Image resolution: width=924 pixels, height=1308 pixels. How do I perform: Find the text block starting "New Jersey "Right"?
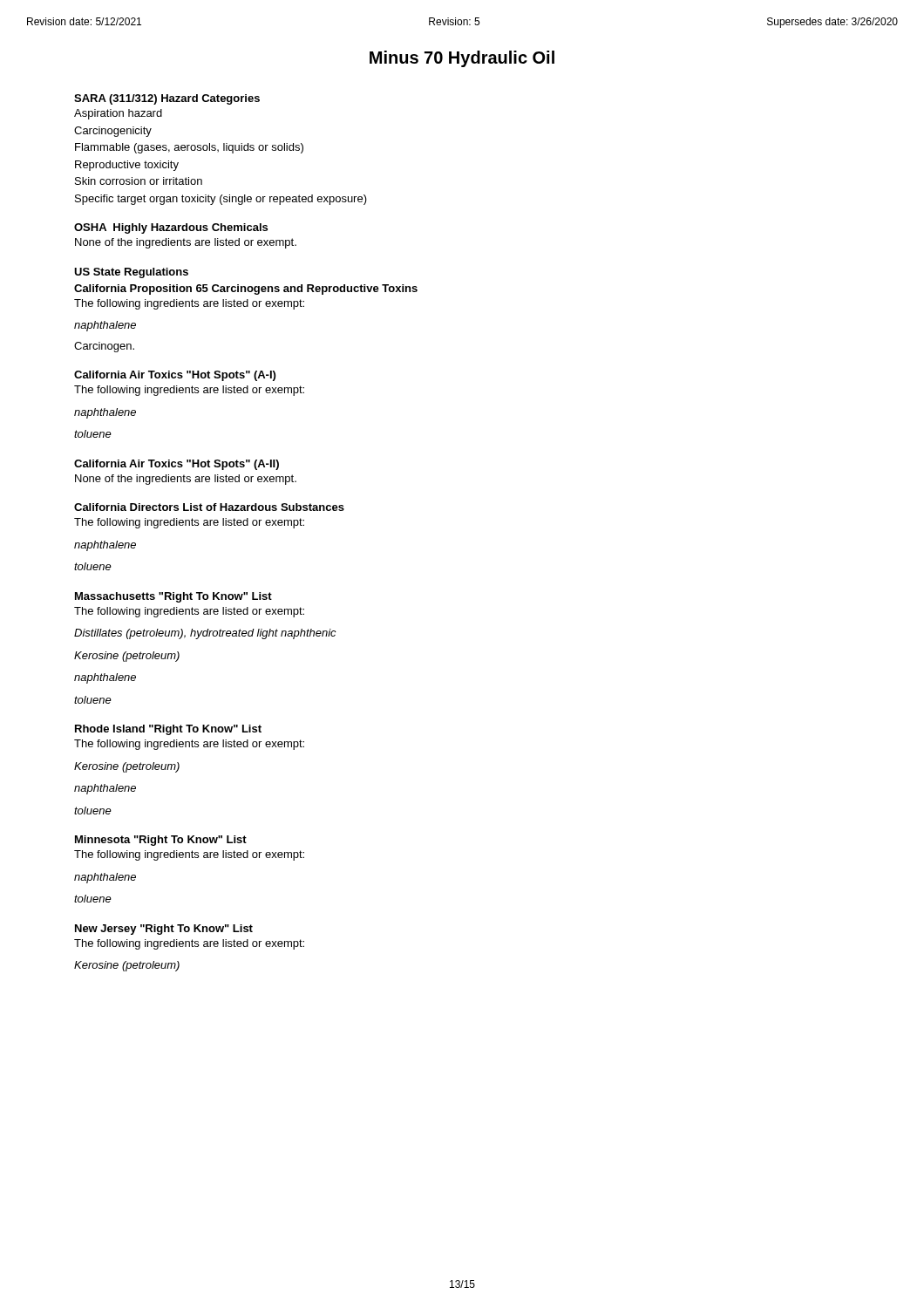click(163, 928)
